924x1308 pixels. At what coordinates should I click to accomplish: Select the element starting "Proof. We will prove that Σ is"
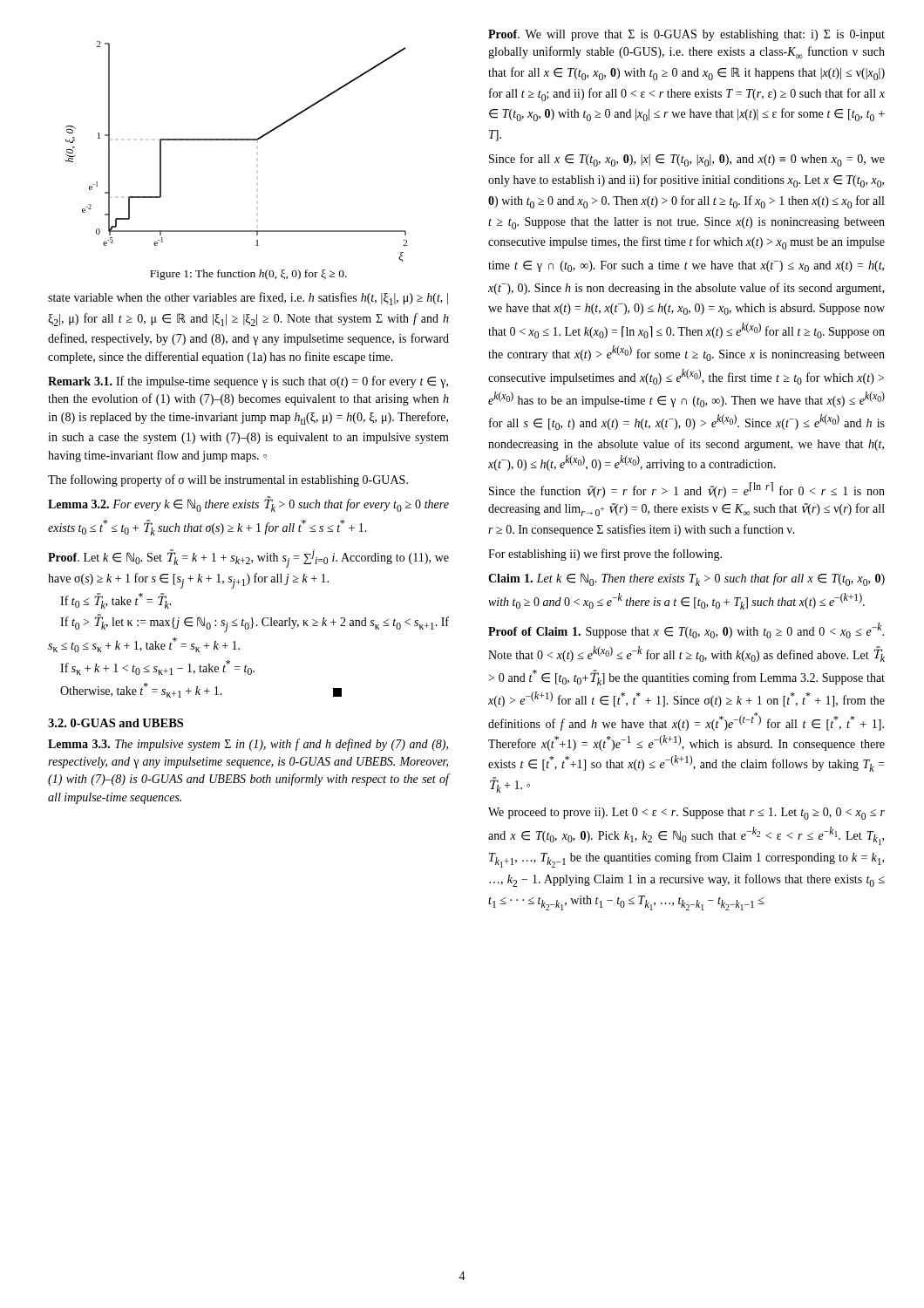click(686, 85)
